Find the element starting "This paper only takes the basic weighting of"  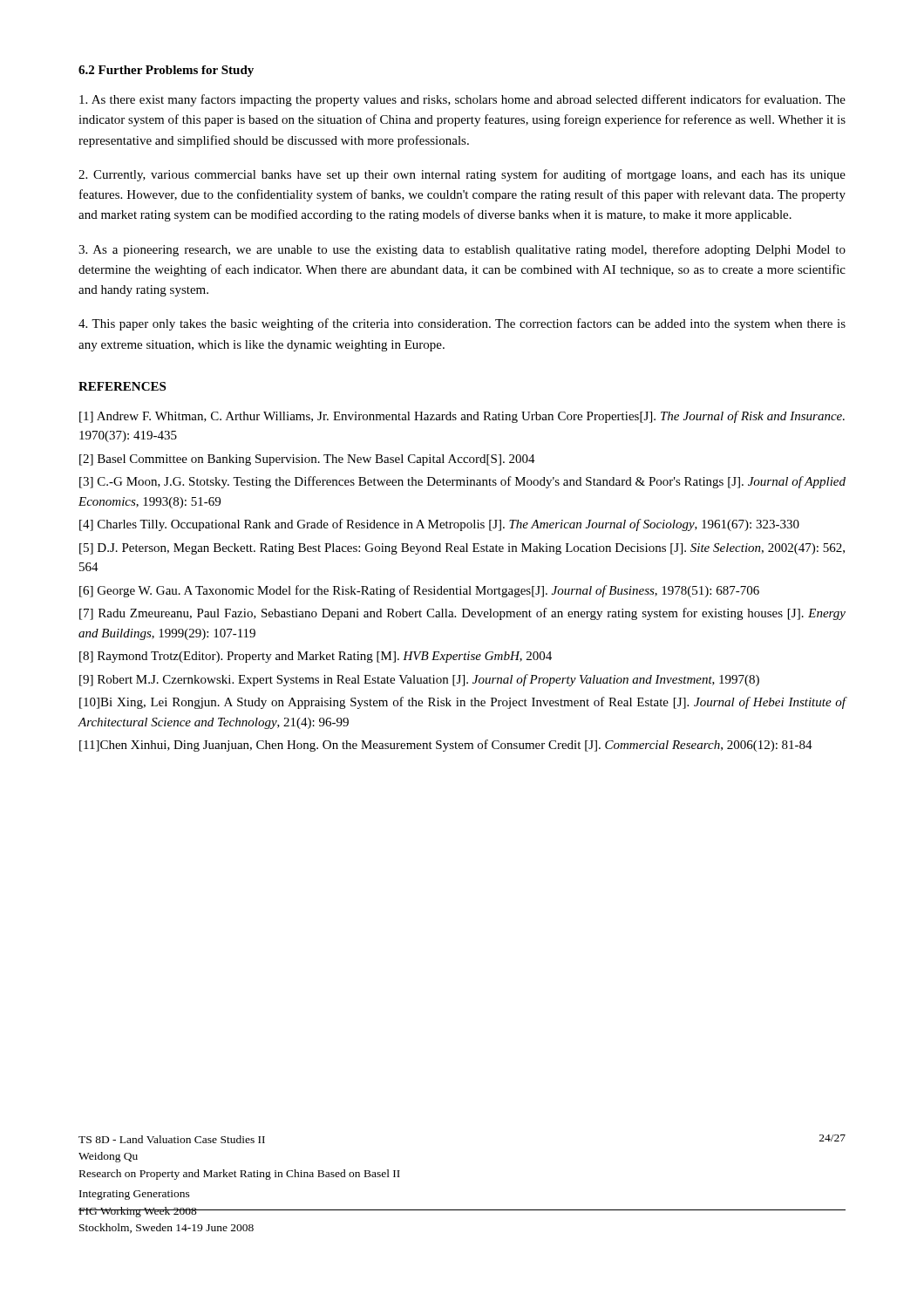(x=462, y=334)
